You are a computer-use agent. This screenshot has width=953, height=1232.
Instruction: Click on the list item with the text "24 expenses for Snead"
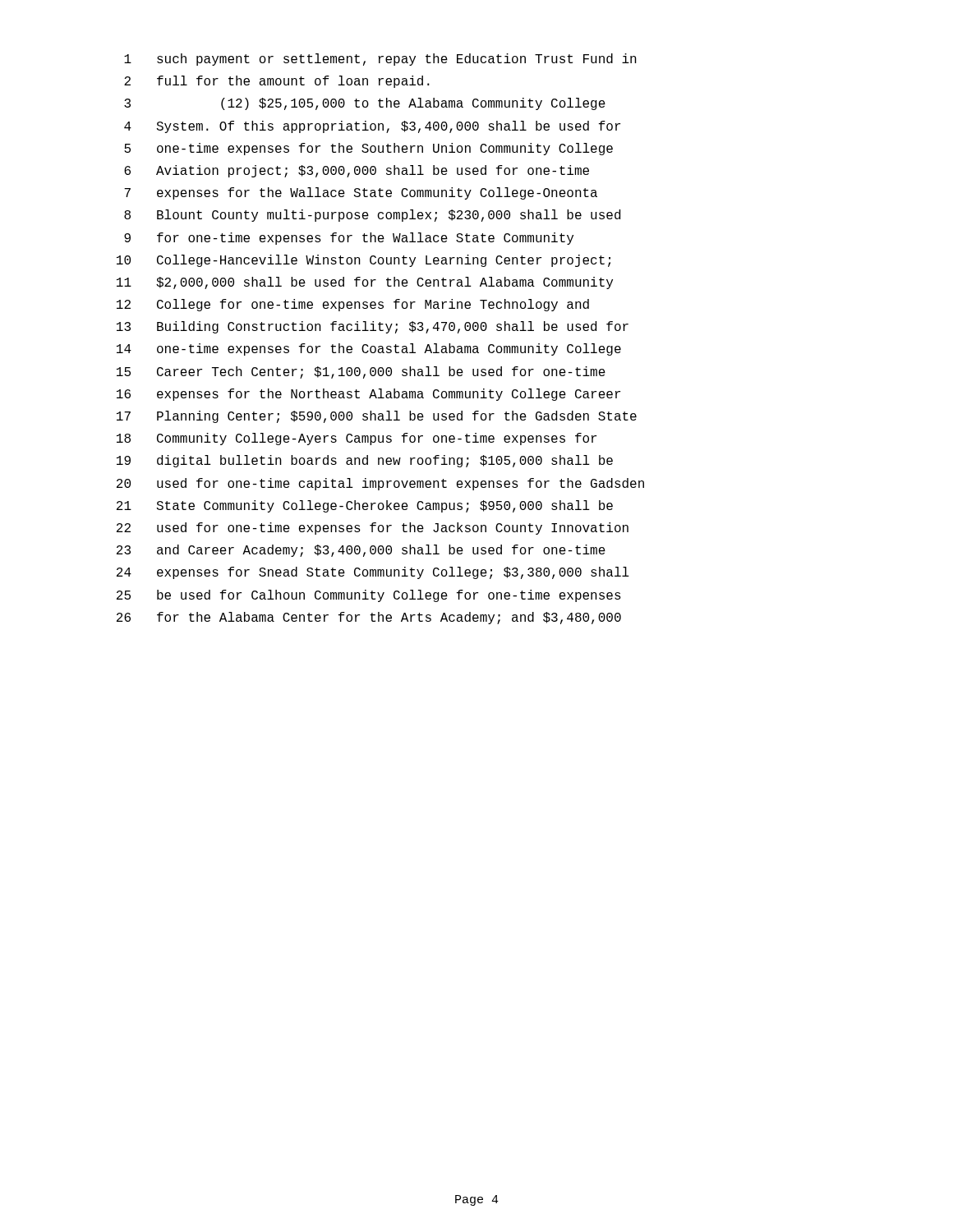(476, 574)
